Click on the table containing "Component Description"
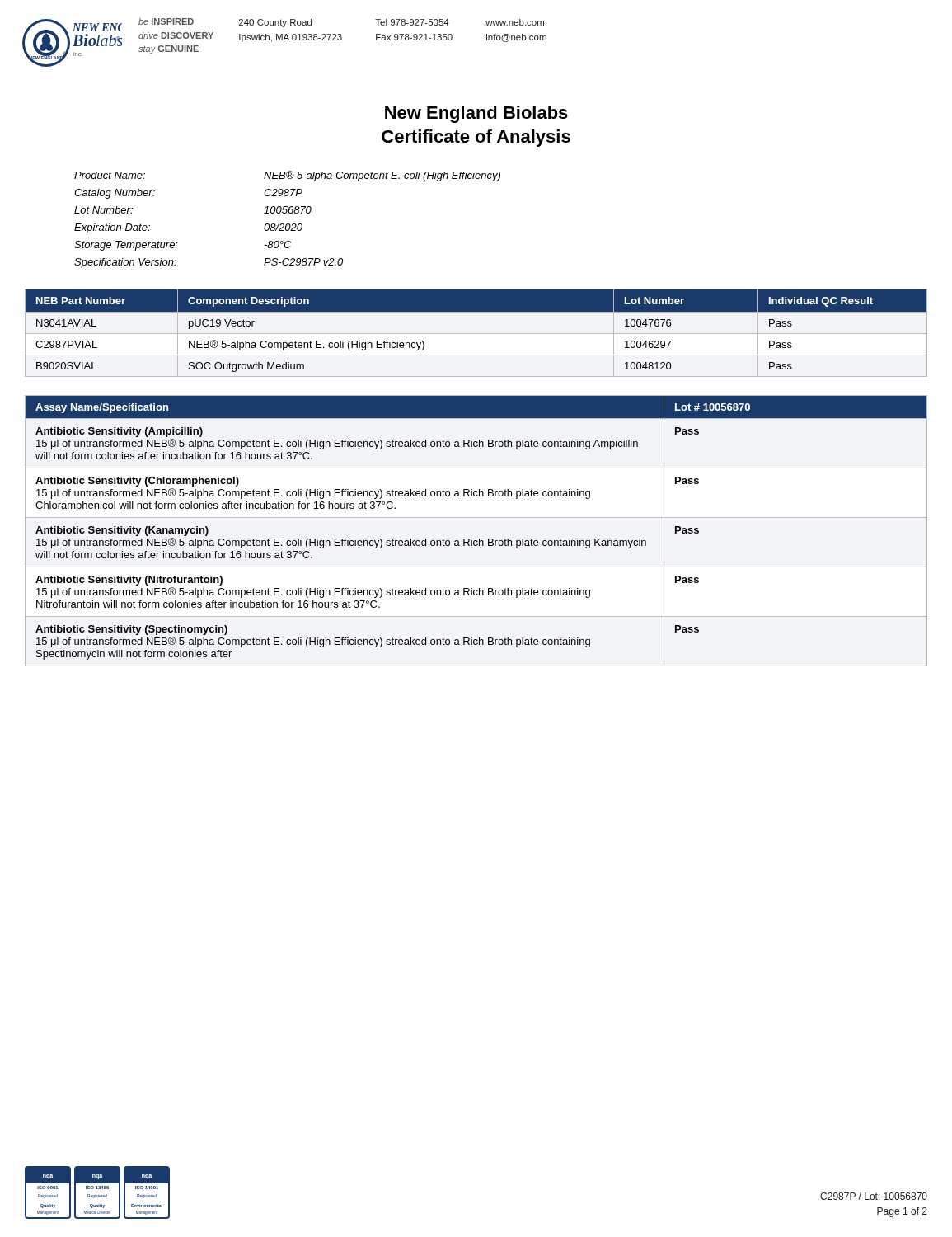The height and width of the screenshot is (1237, 952). (476, 333)
